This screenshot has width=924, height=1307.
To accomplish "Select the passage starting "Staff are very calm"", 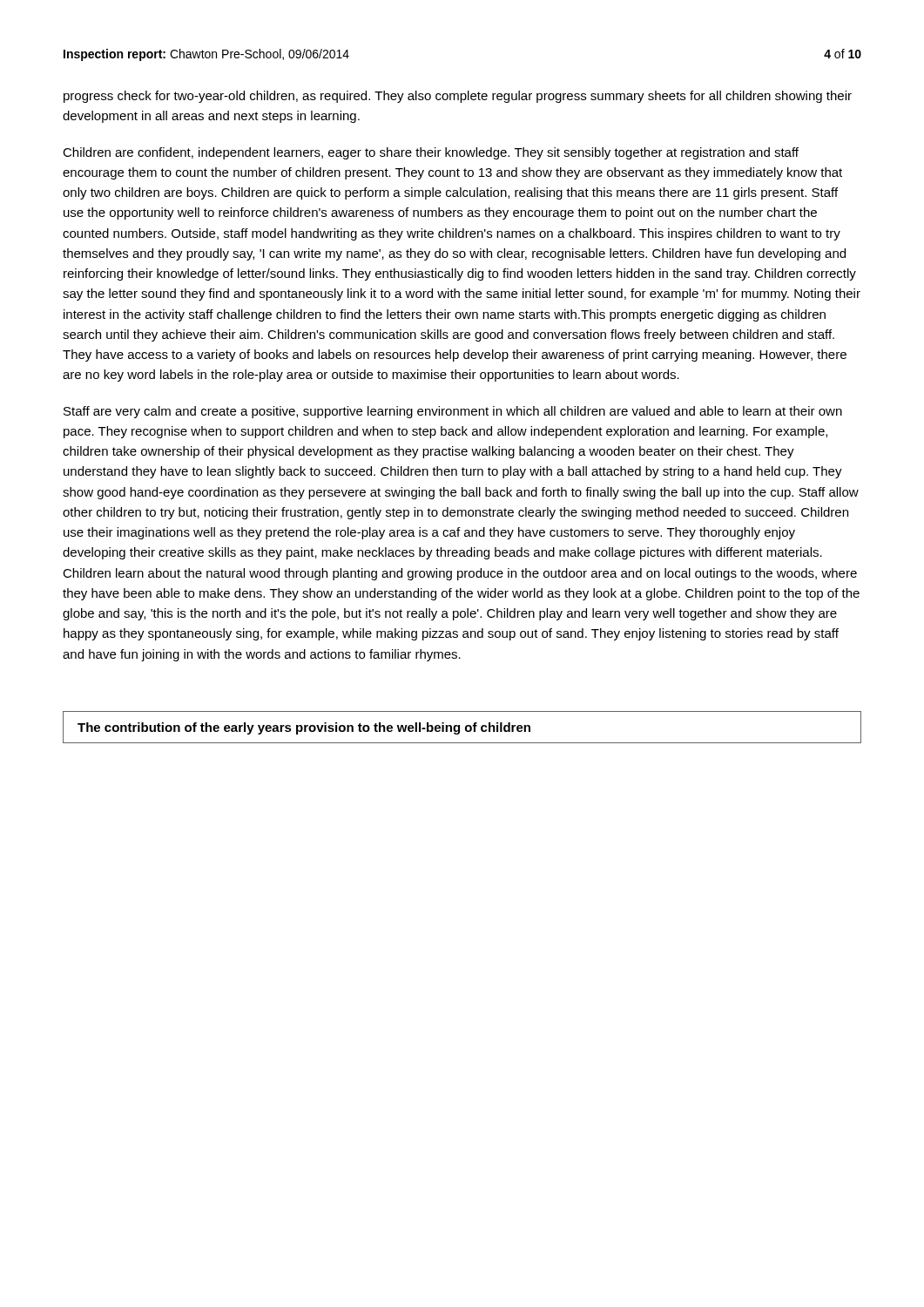I will point(461,532).
